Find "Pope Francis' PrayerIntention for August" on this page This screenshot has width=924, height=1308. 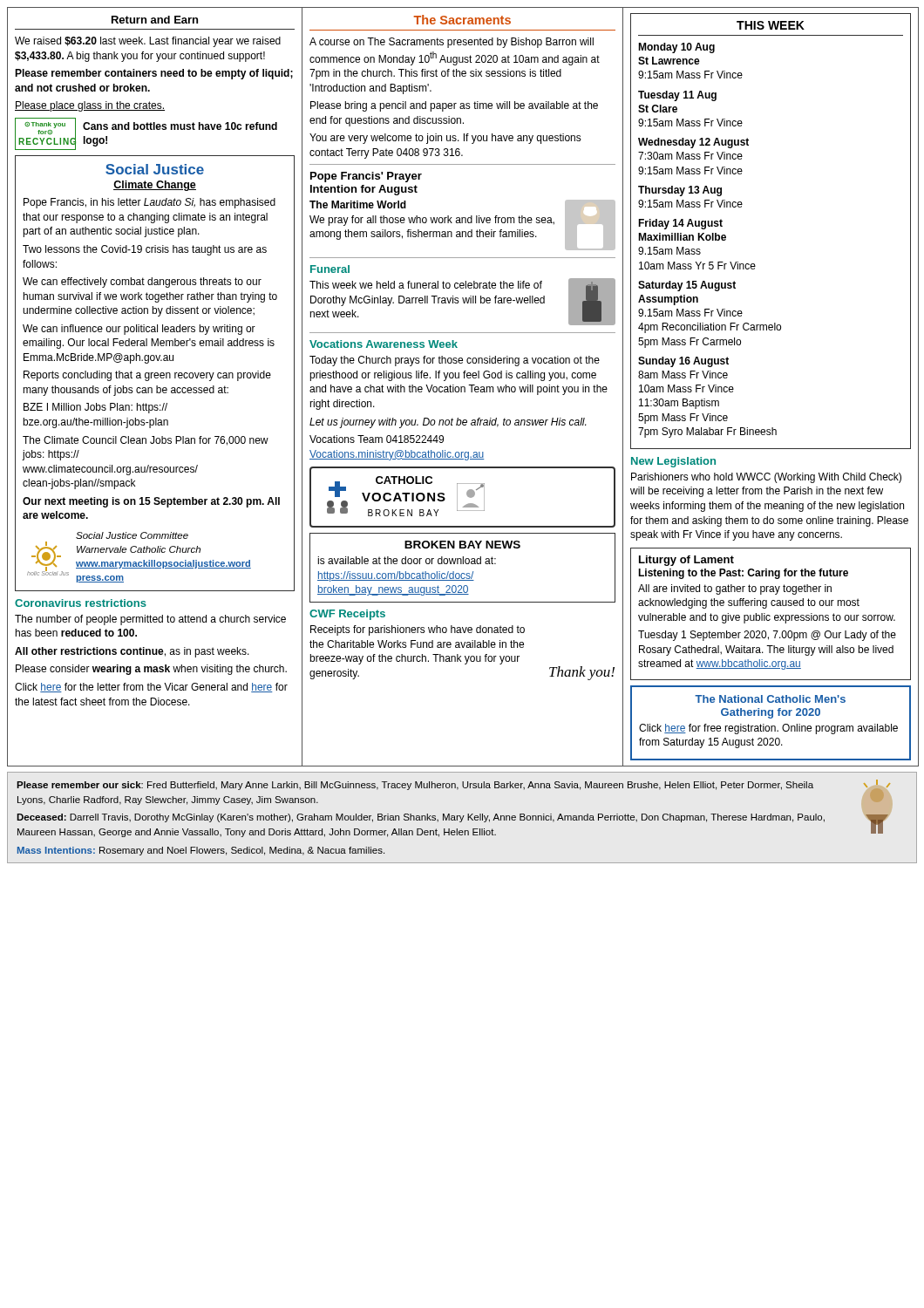366,183
